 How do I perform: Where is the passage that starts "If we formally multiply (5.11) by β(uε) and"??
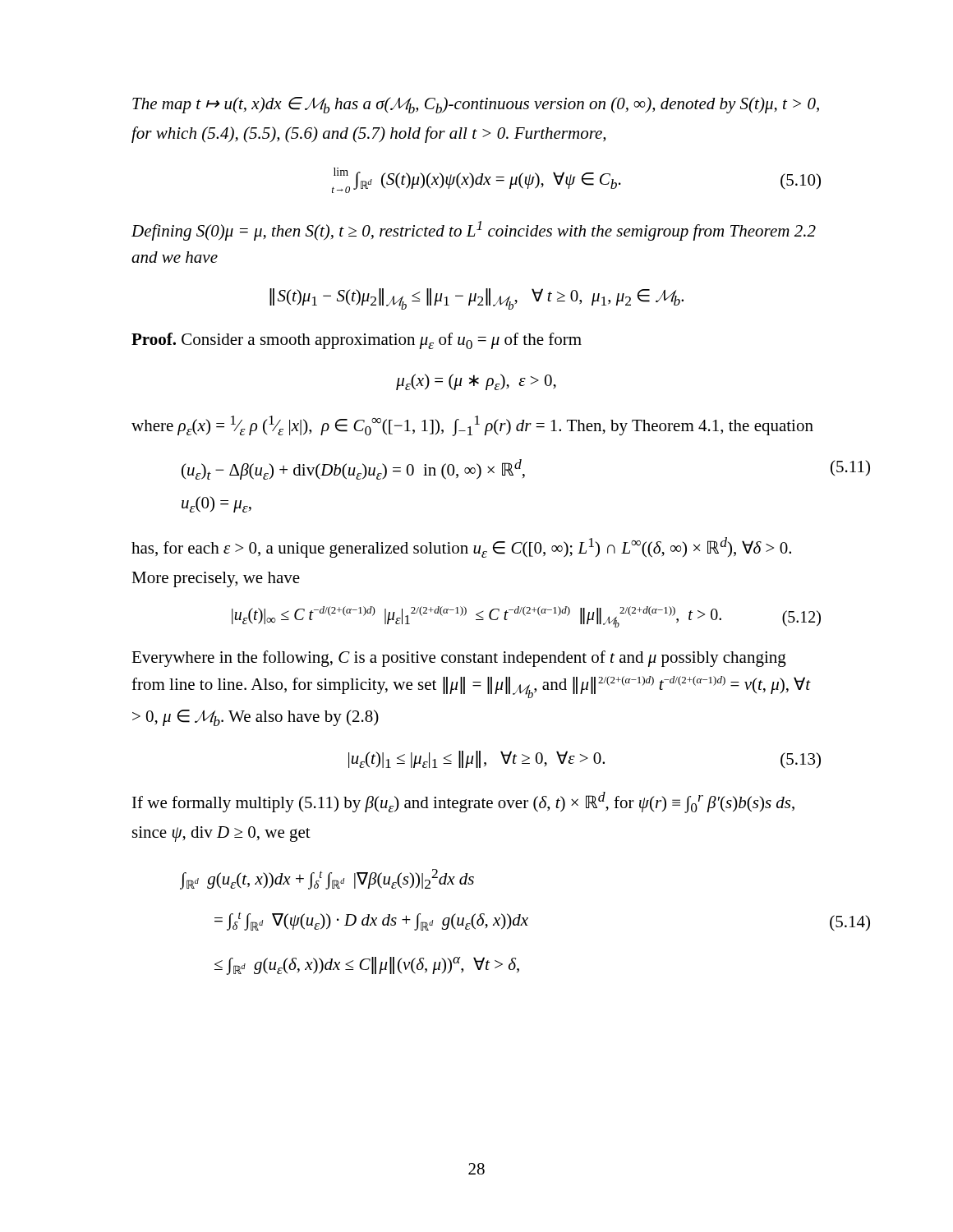point(463,815)
